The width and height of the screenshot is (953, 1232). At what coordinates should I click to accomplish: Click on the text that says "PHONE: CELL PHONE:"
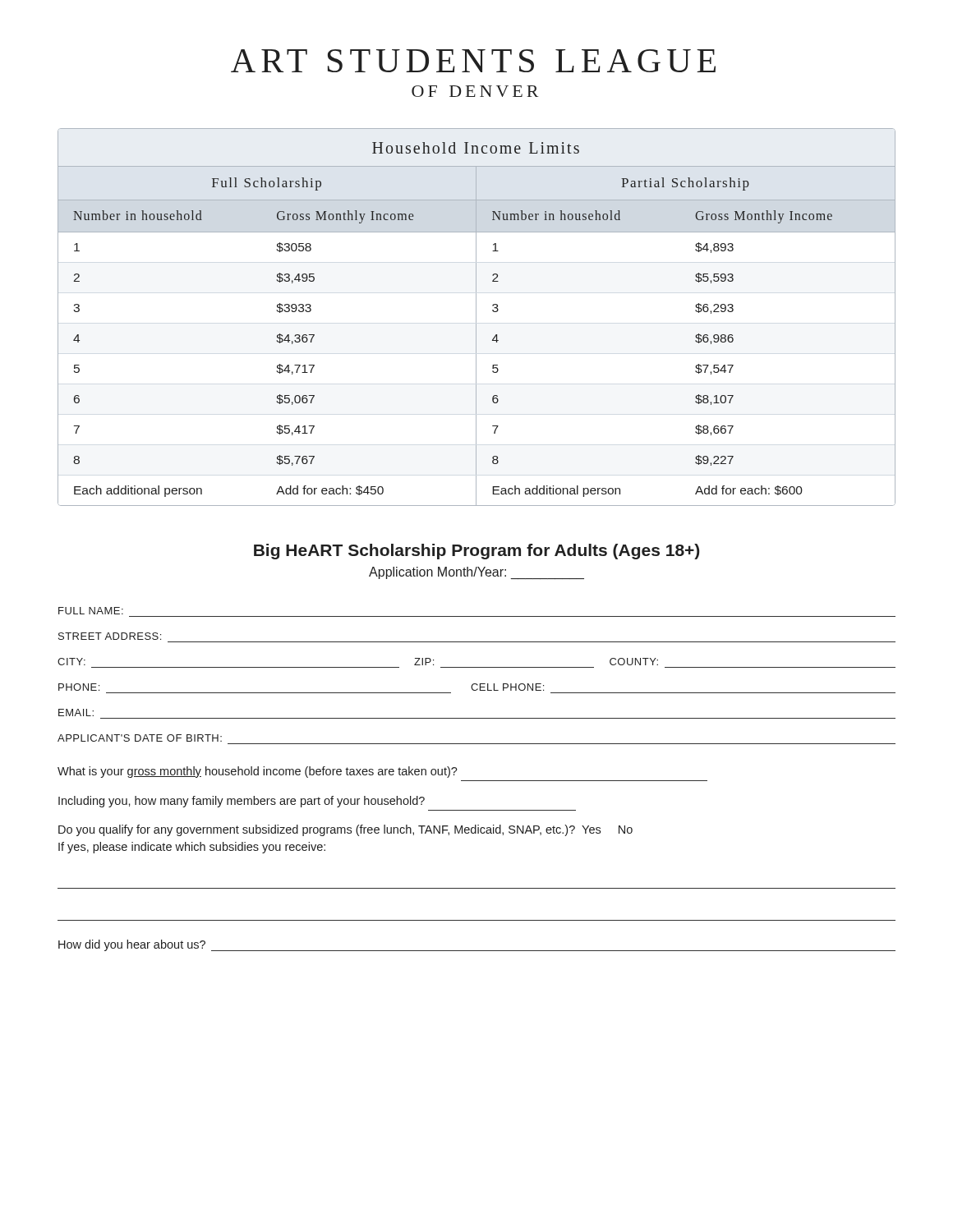pos(476,686)
